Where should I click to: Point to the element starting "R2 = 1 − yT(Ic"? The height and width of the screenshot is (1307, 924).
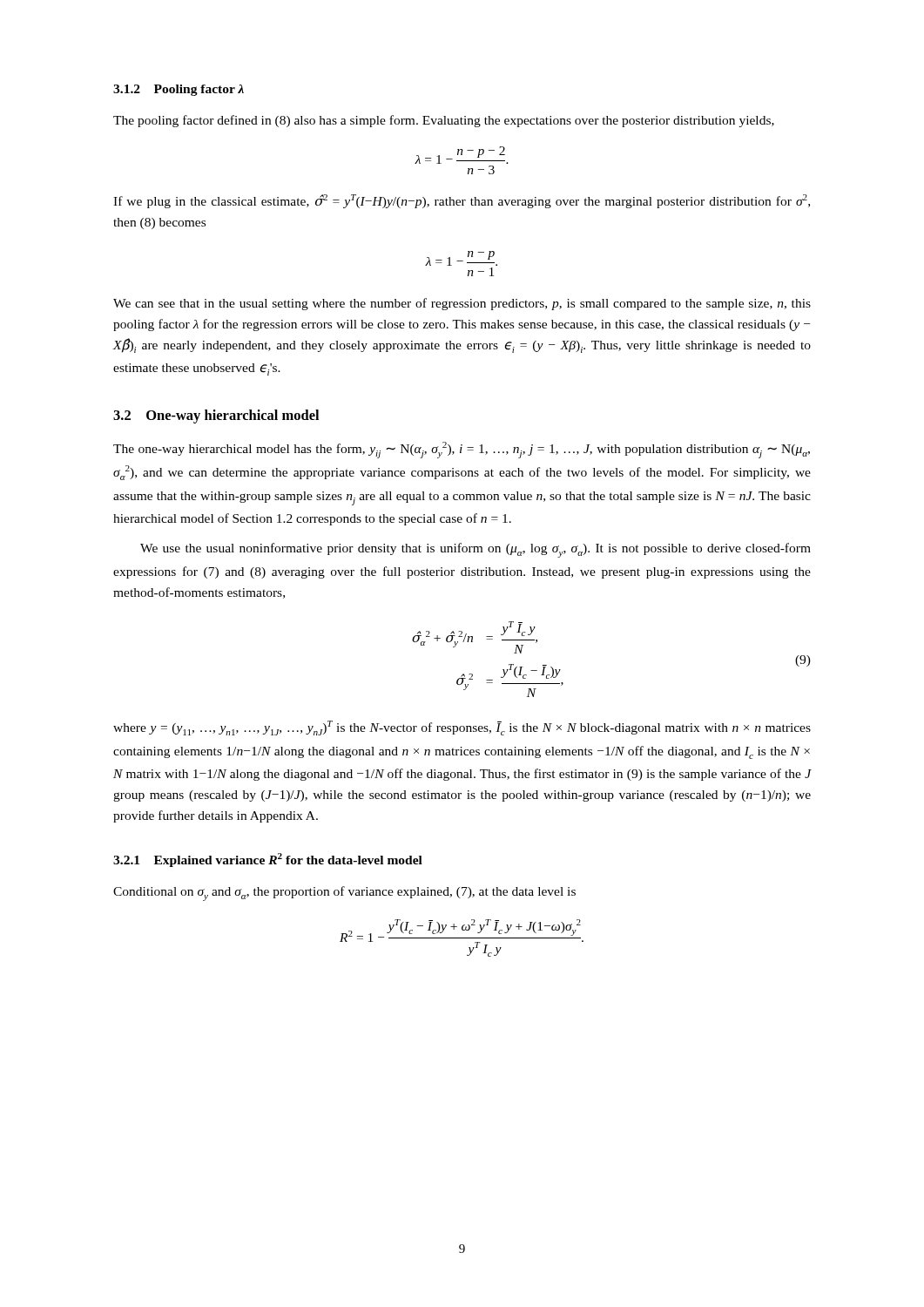click(462, 938)
